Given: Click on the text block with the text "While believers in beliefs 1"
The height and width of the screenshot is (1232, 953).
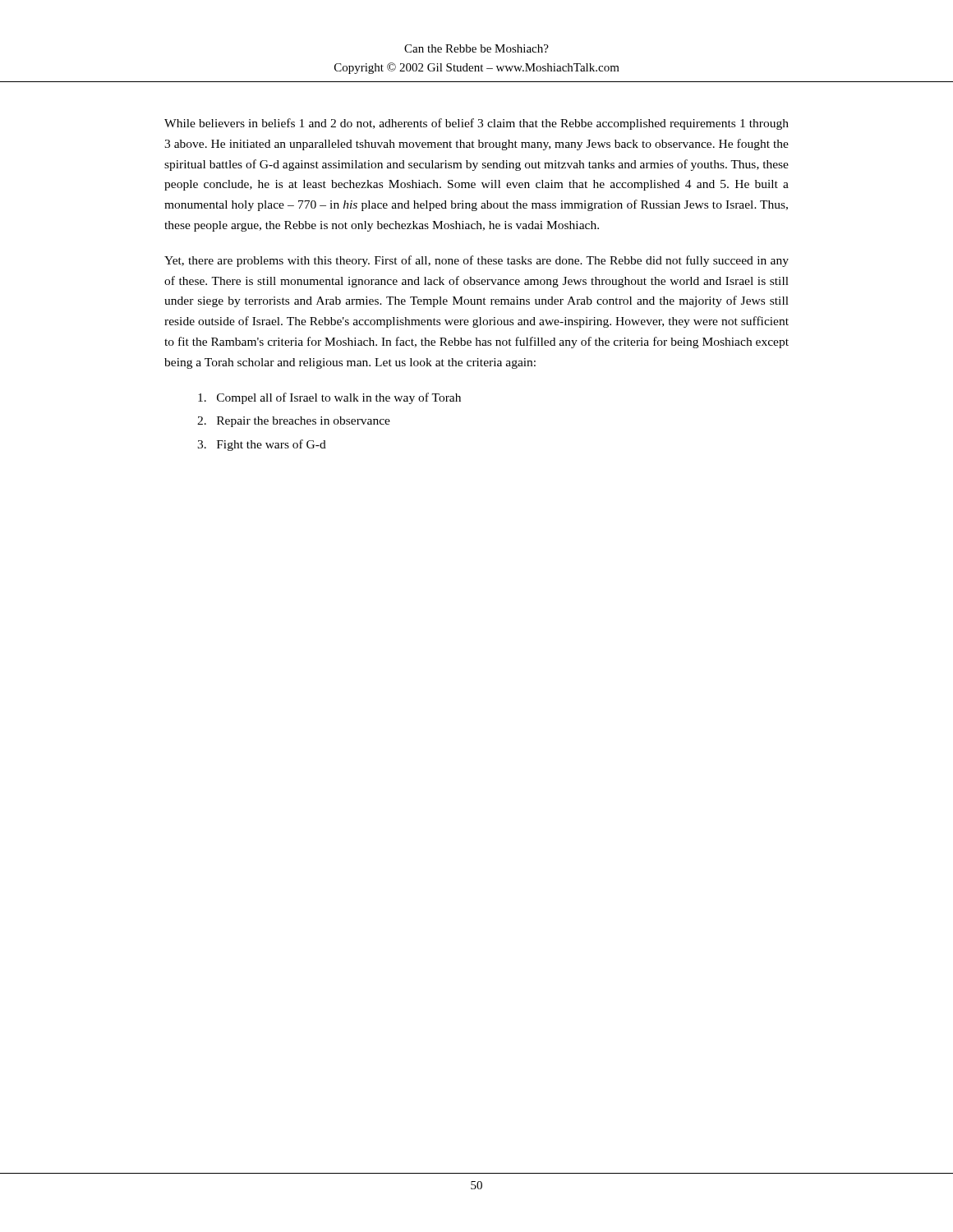Looking at the screenshot, I should pyautogui.click(x=476, y=174).
